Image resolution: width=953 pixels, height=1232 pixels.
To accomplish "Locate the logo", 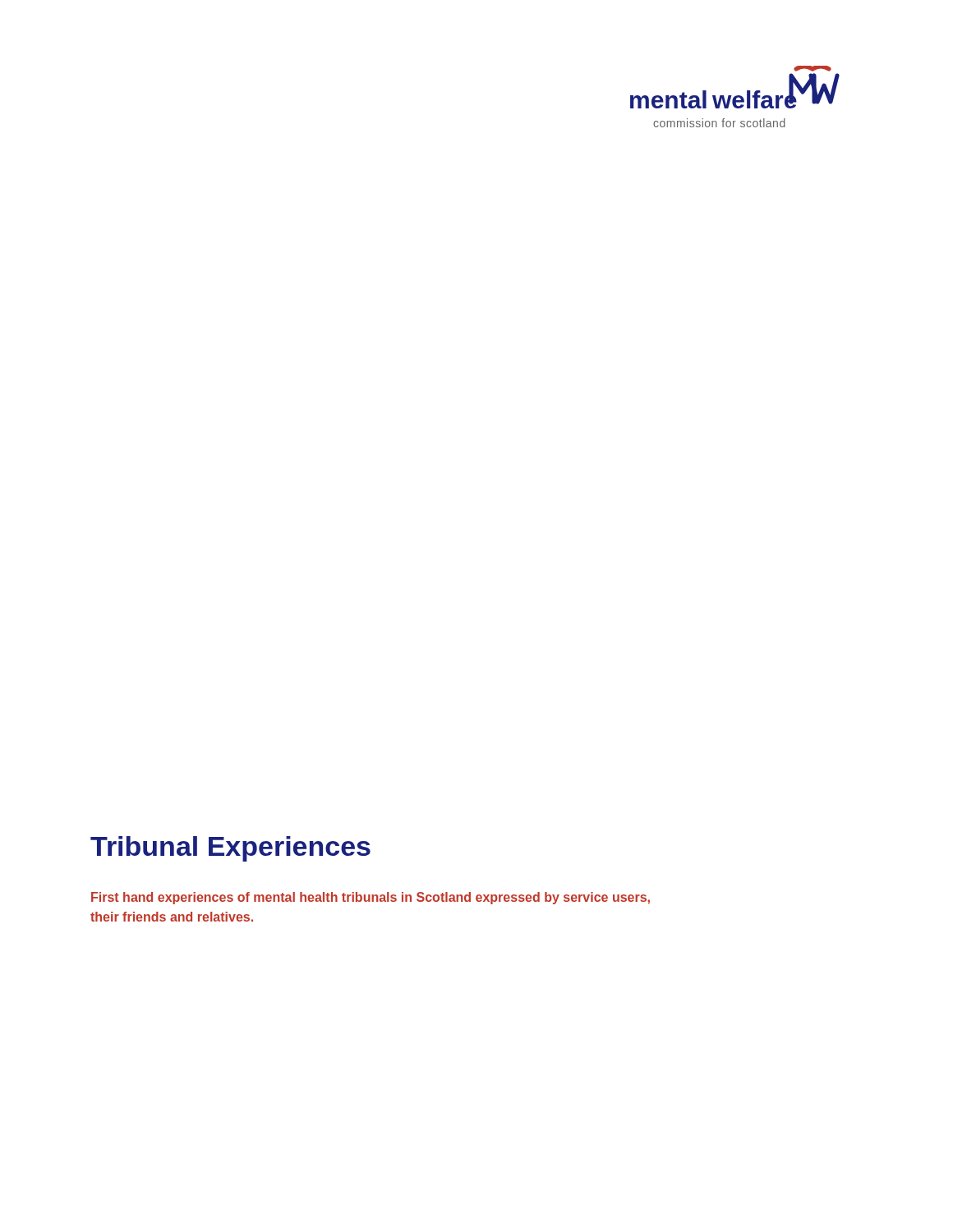I will [739, 103].
